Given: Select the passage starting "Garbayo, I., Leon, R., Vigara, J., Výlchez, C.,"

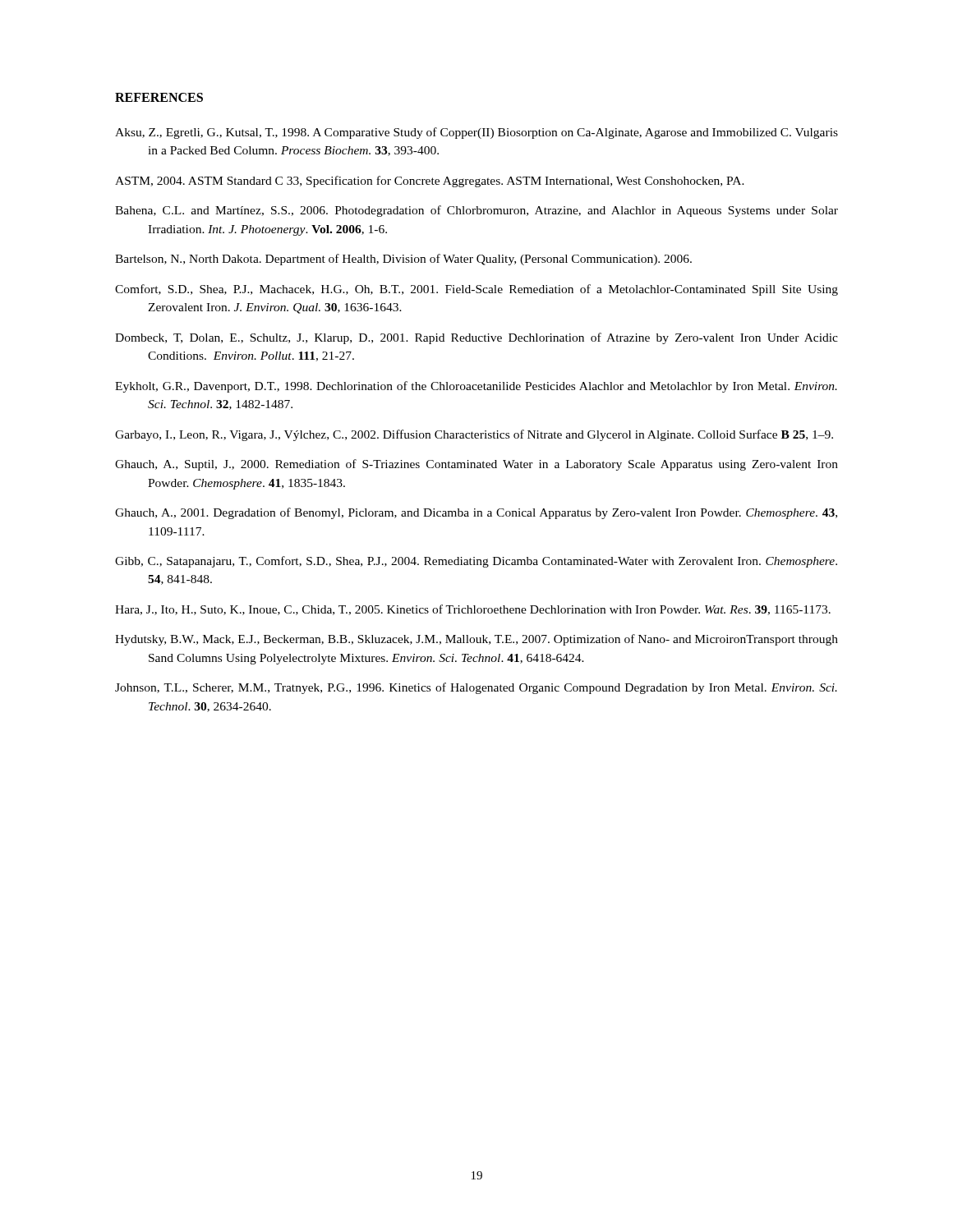Looking at the screenshot, I should 474,434.
